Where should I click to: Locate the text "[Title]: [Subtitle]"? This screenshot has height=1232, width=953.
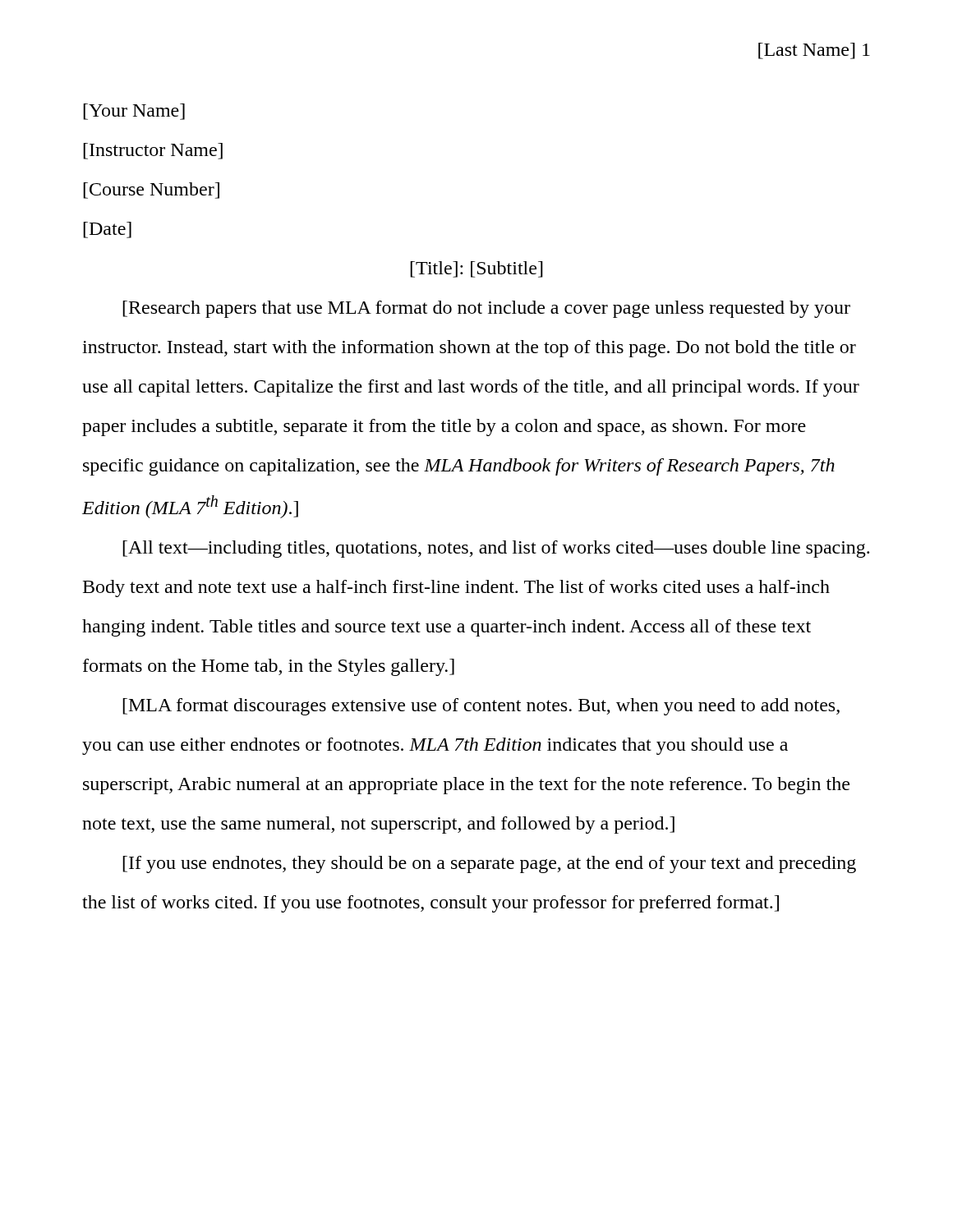476,268
